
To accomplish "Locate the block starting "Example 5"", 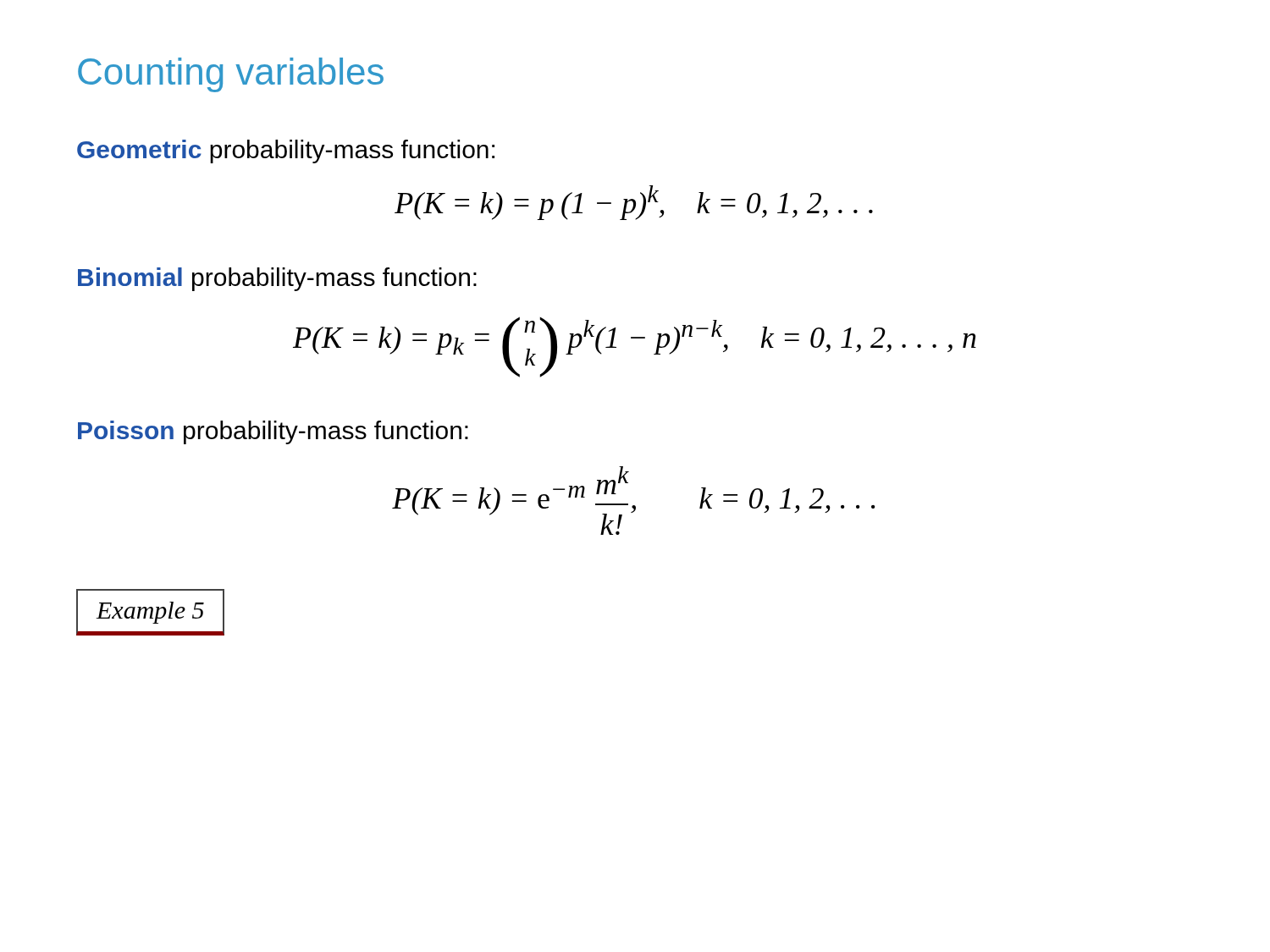I will coord(150,612).
